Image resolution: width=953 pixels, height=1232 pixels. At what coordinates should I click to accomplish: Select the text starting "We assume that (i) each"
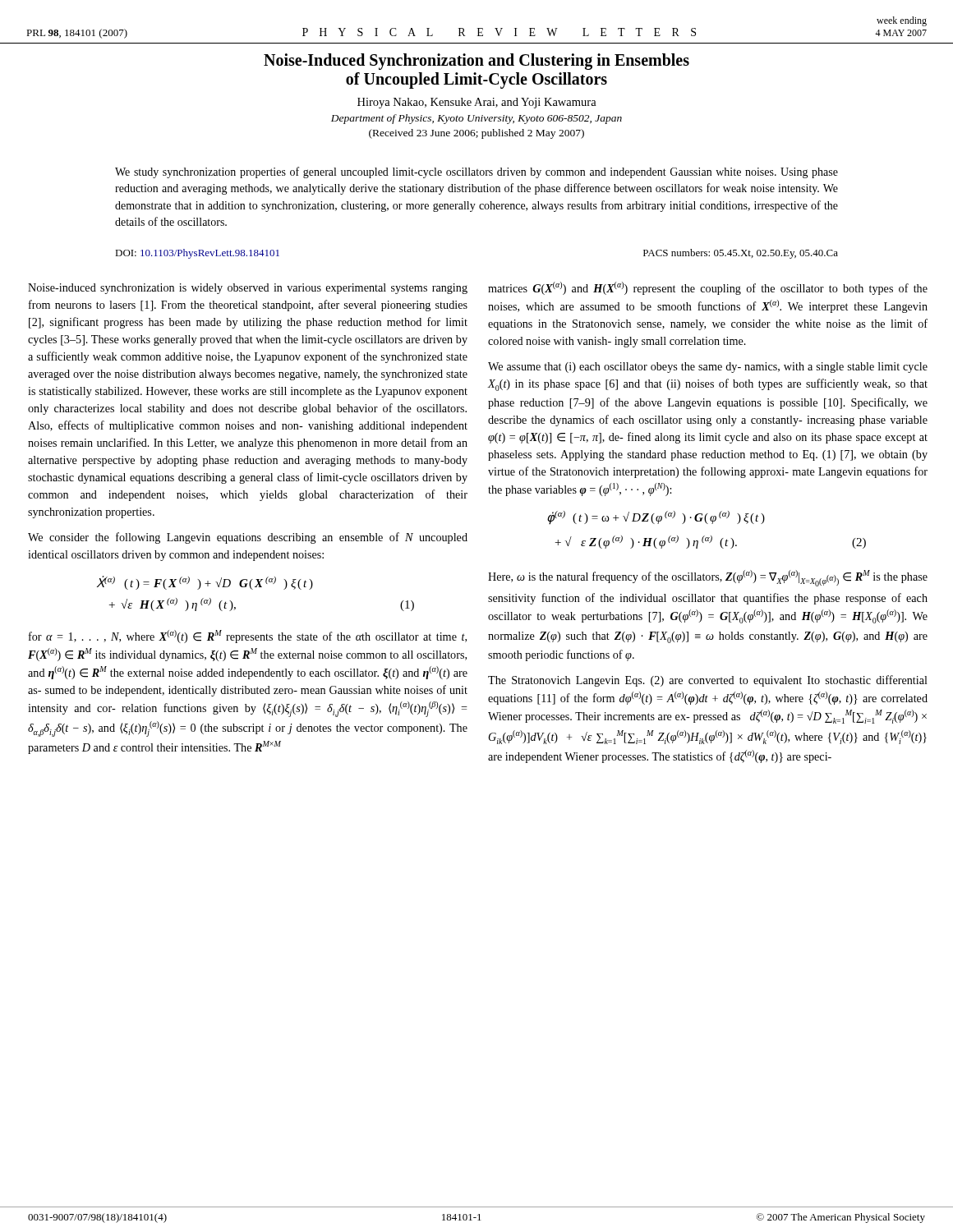pos(708,428)
